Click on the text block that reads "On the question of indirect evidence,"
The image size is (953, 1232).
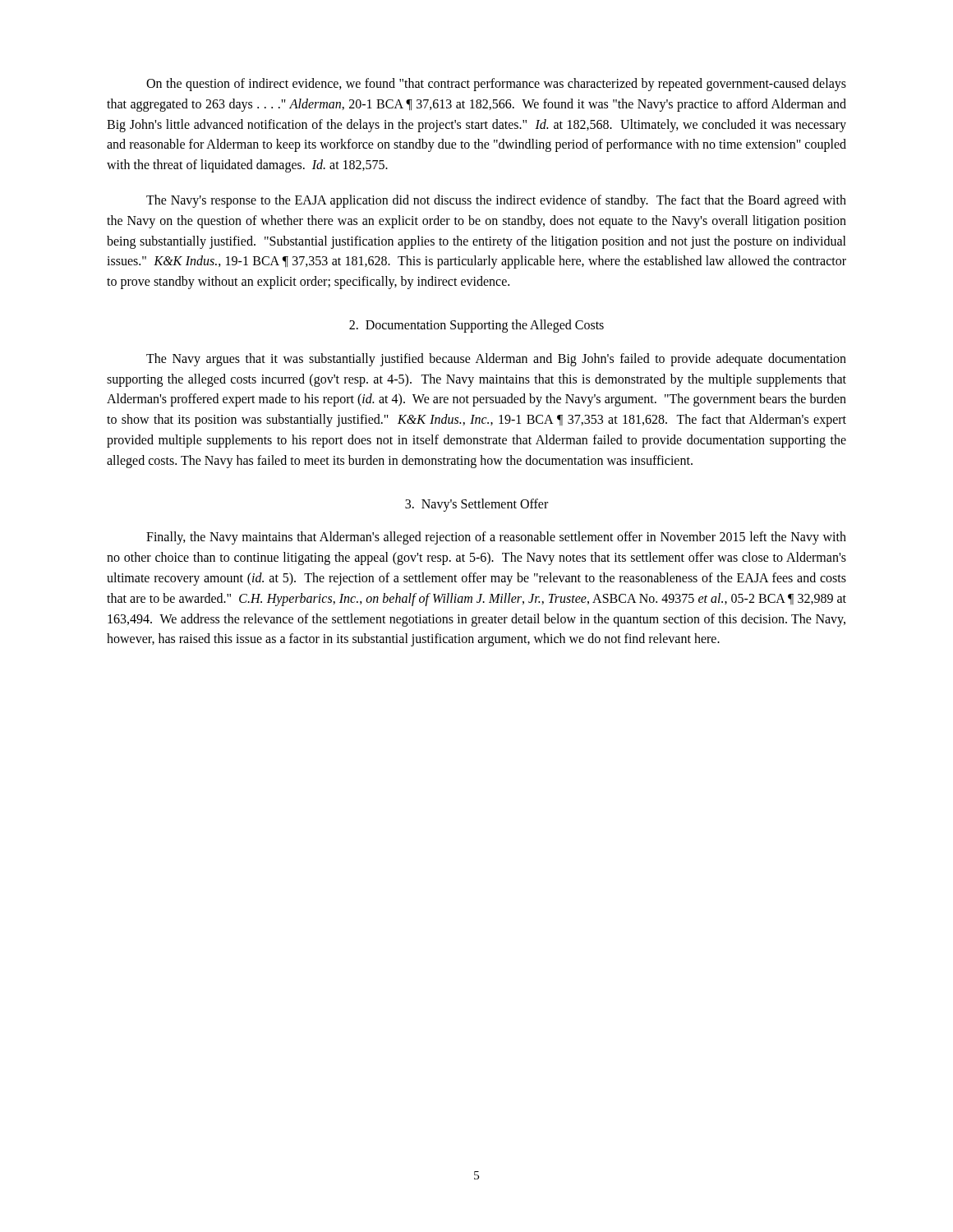click(x=476, y=125)
